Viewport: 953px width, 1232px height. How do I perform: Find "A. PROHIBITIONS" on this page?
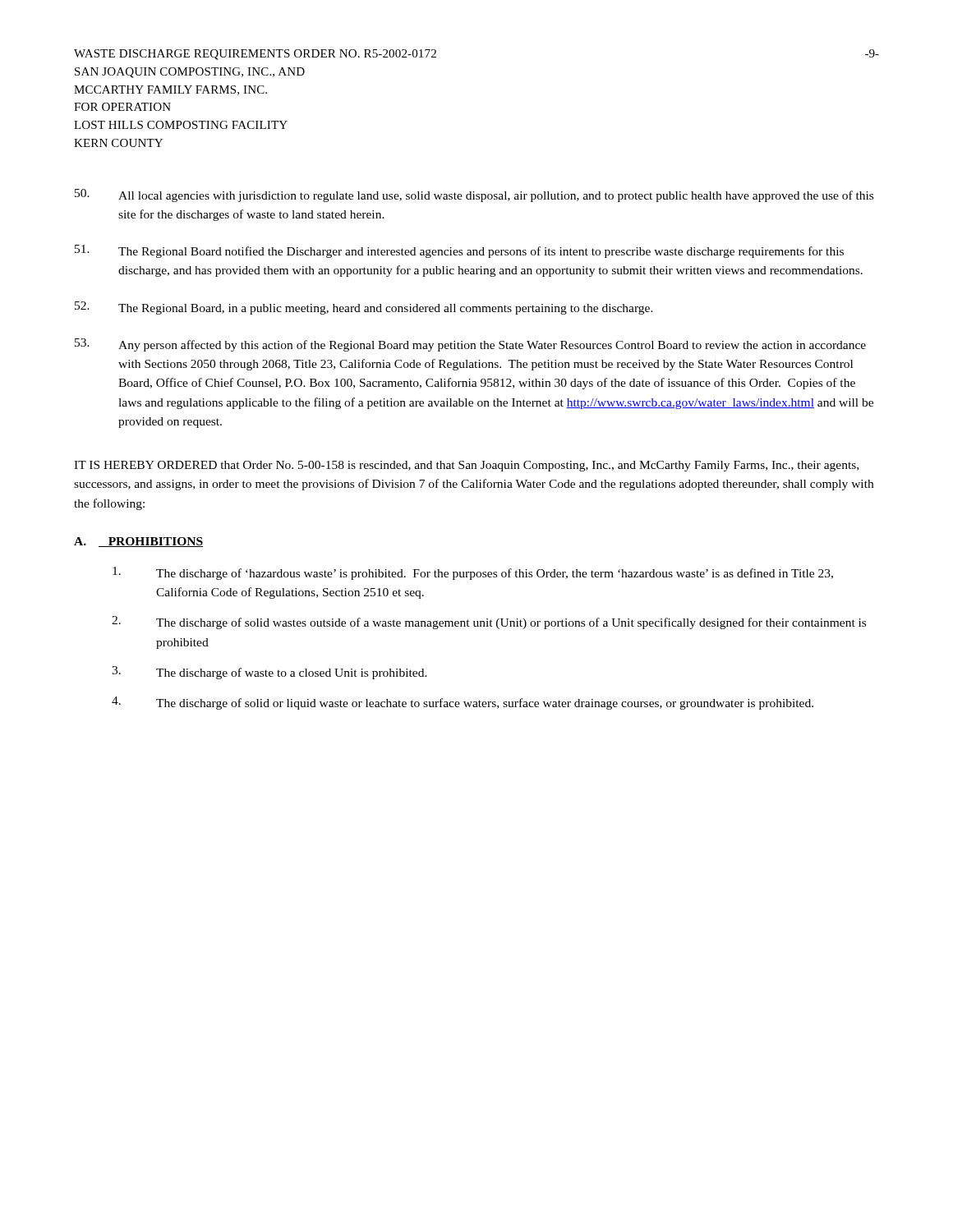[x=138, y=541]
